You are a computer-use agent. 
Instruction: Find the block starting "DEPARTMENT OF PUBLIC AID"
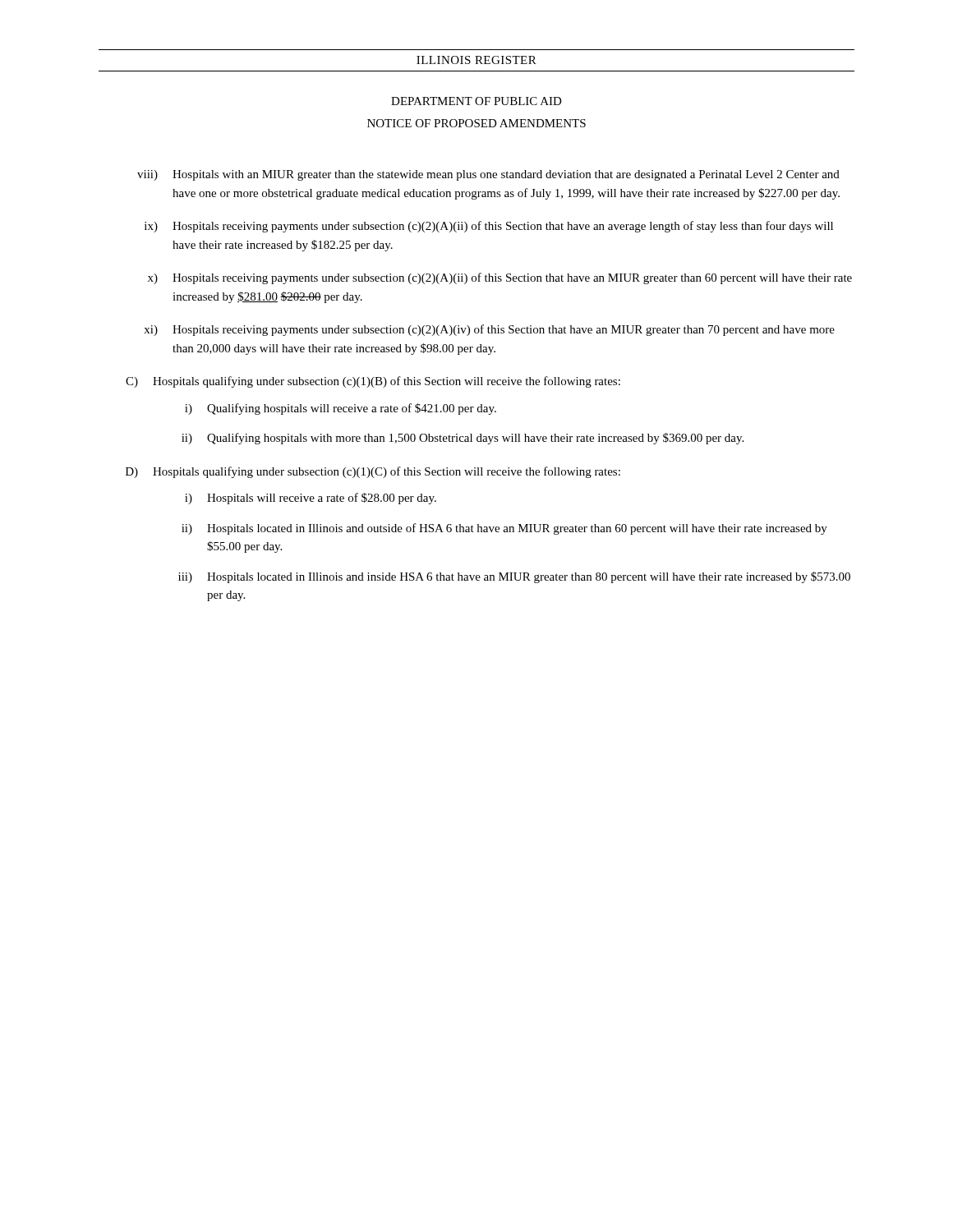[476, 101]
